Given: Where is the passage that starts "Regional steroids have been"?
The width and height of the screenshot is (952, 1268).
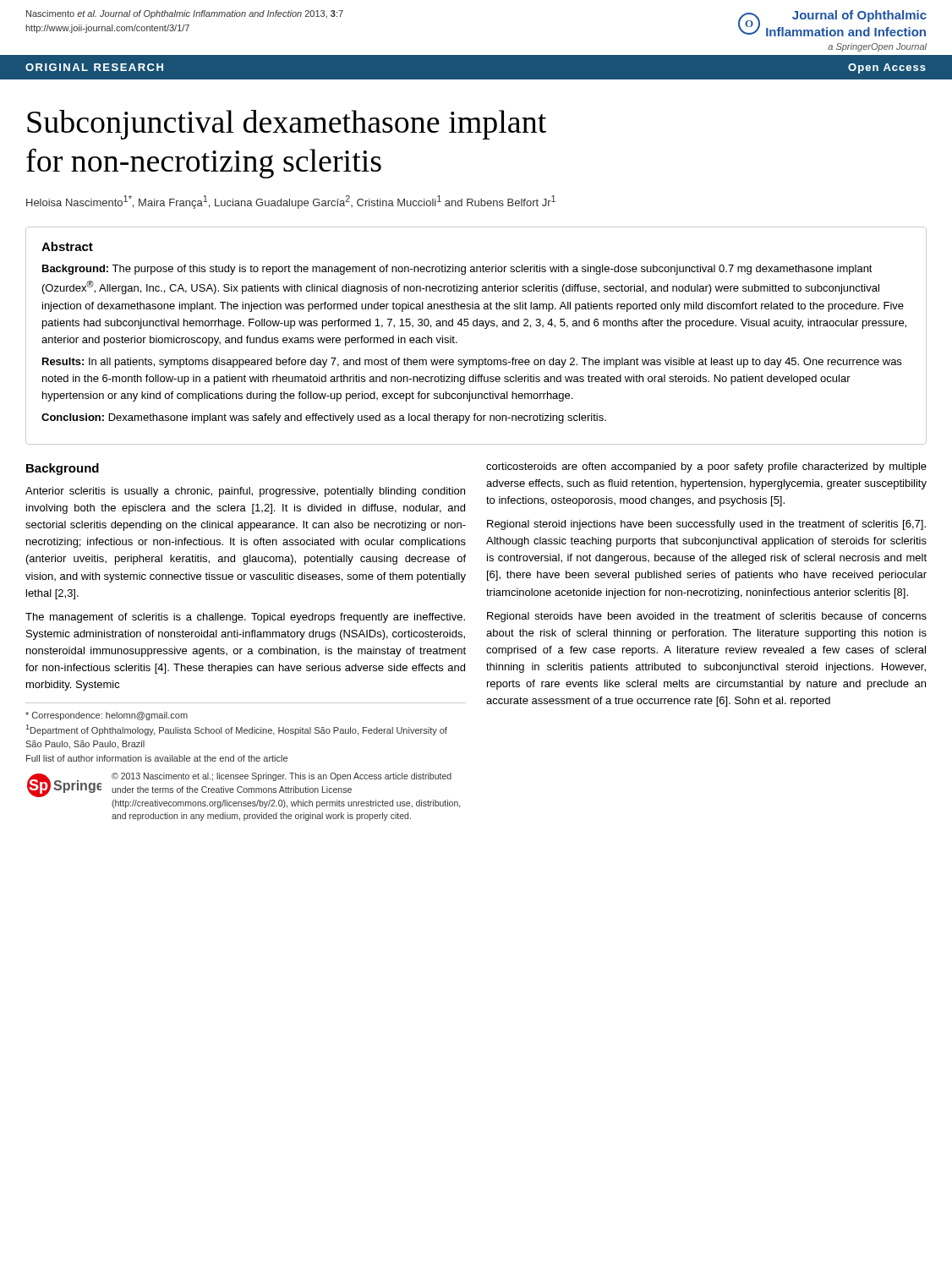Looking at the screenshot, I should (706, 658).
